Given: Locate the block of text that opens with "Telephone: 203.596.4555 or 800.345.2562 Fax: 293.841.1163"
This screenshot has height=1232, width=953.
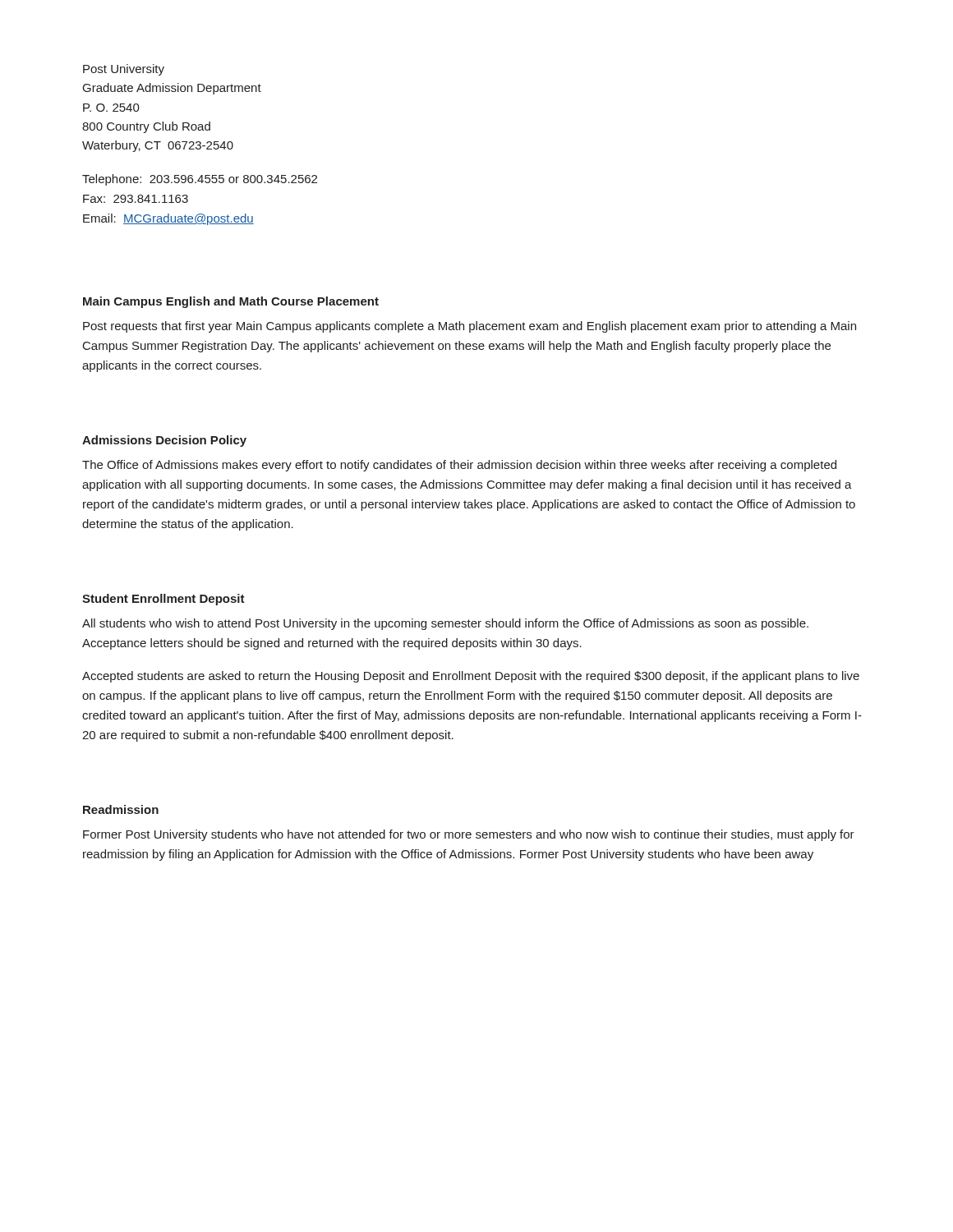Looking at the screenshot, I should point(200,180).
